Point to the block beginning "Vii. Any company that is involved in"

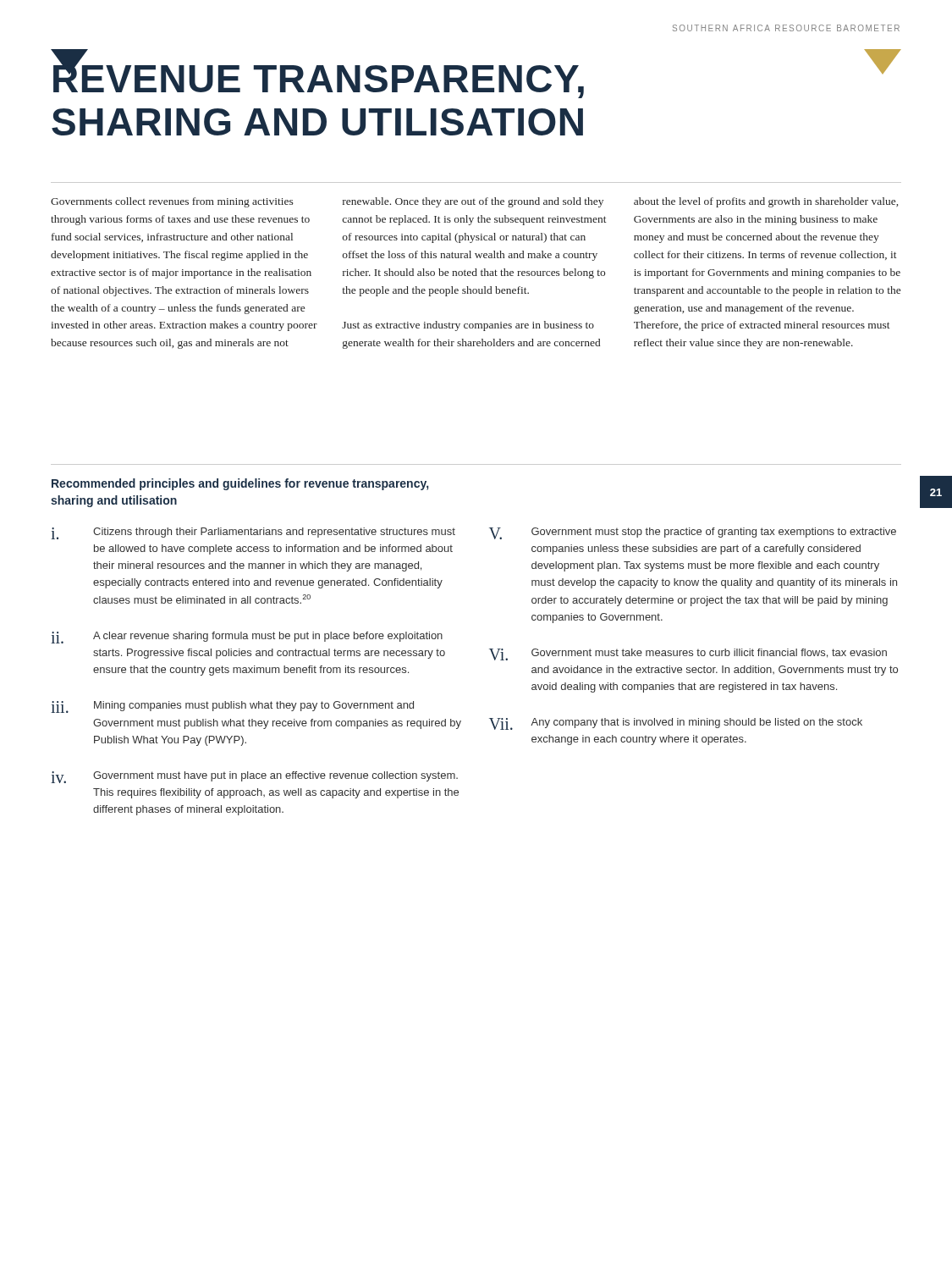pyautogui.click(x=695, y=731)
